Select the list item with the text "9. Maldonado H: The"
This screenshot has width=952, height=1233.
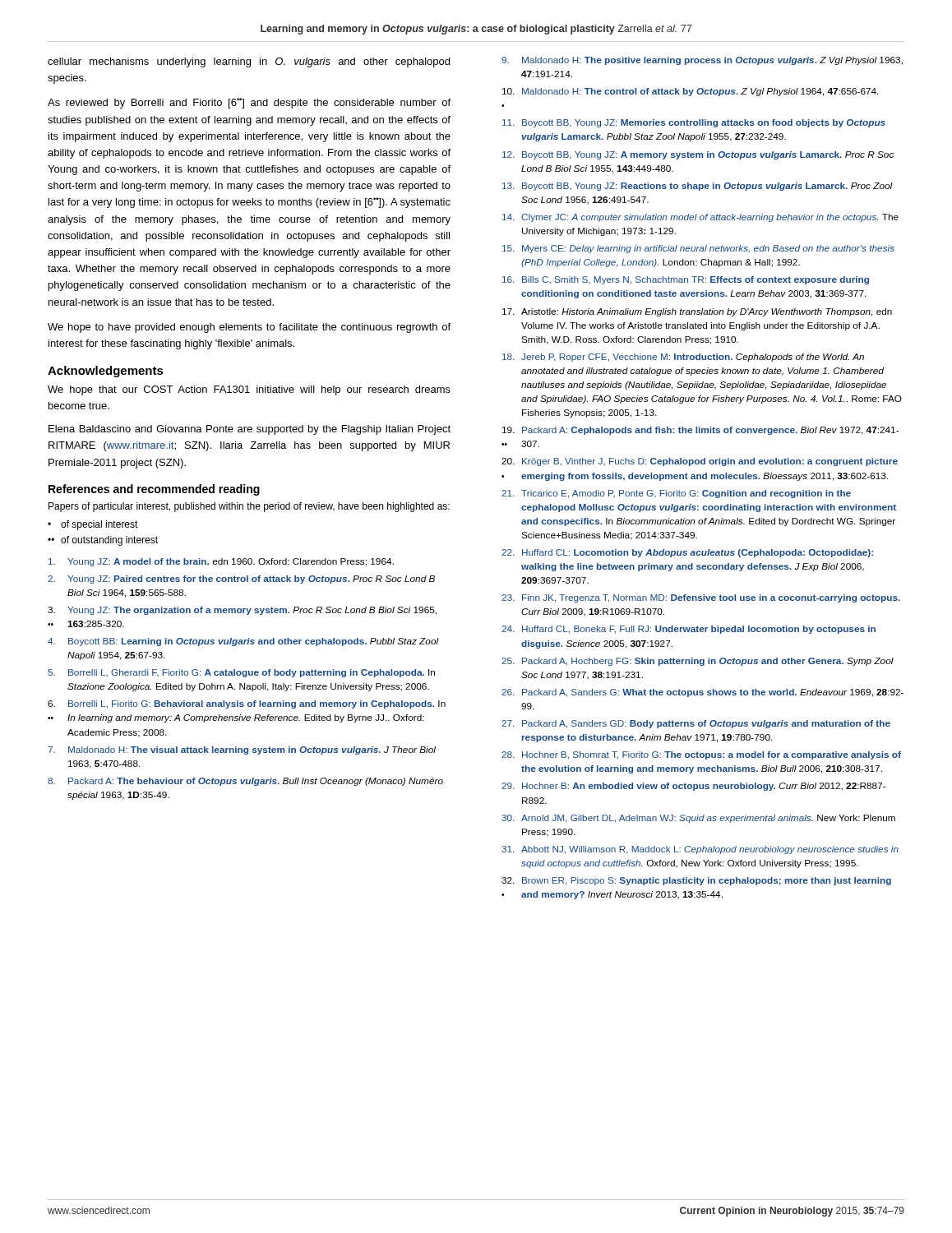click(x=703, y=67)
